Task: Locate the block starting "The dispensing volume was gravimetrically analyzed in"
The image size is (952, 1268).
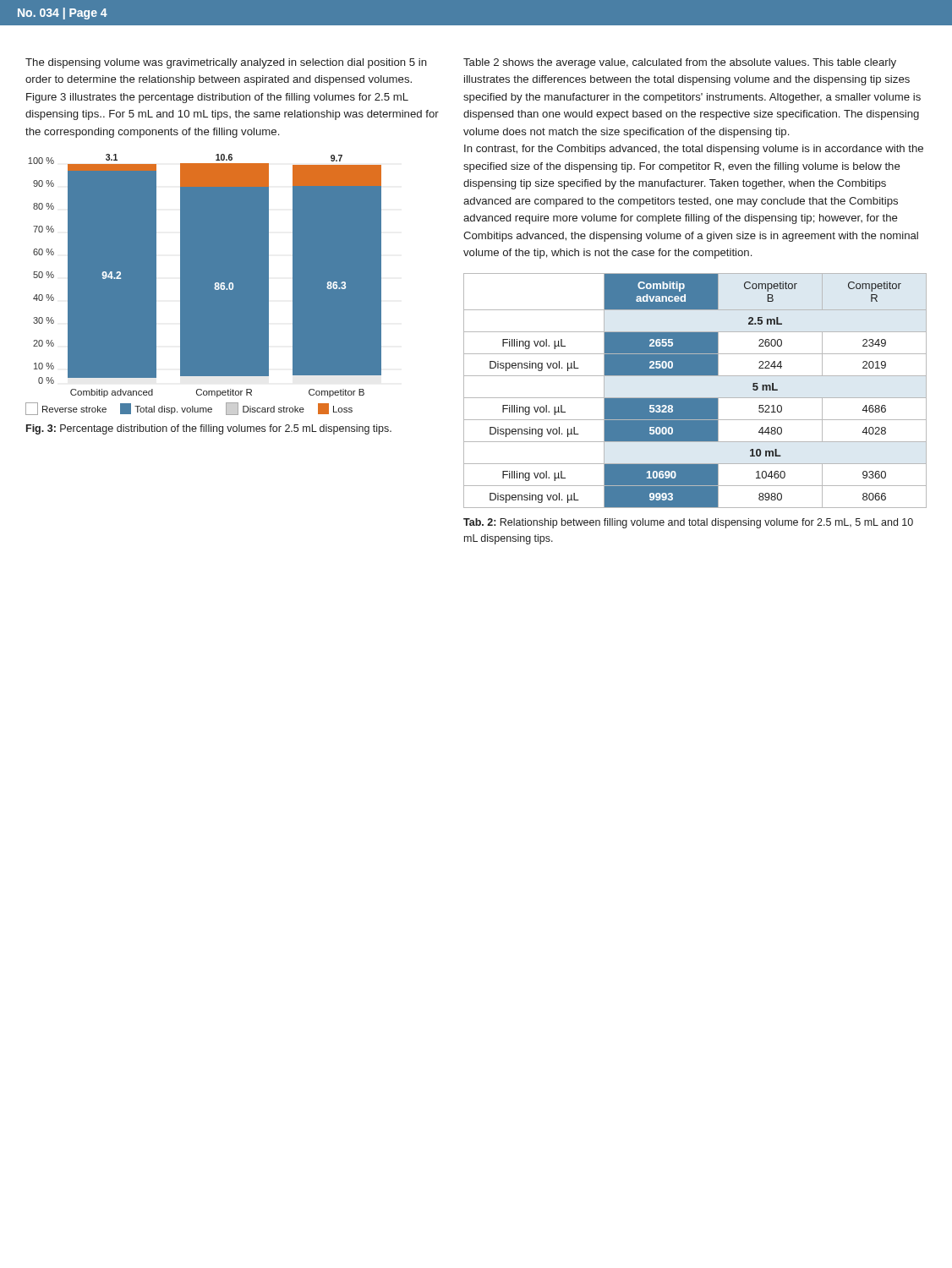Action: (232, 97)
